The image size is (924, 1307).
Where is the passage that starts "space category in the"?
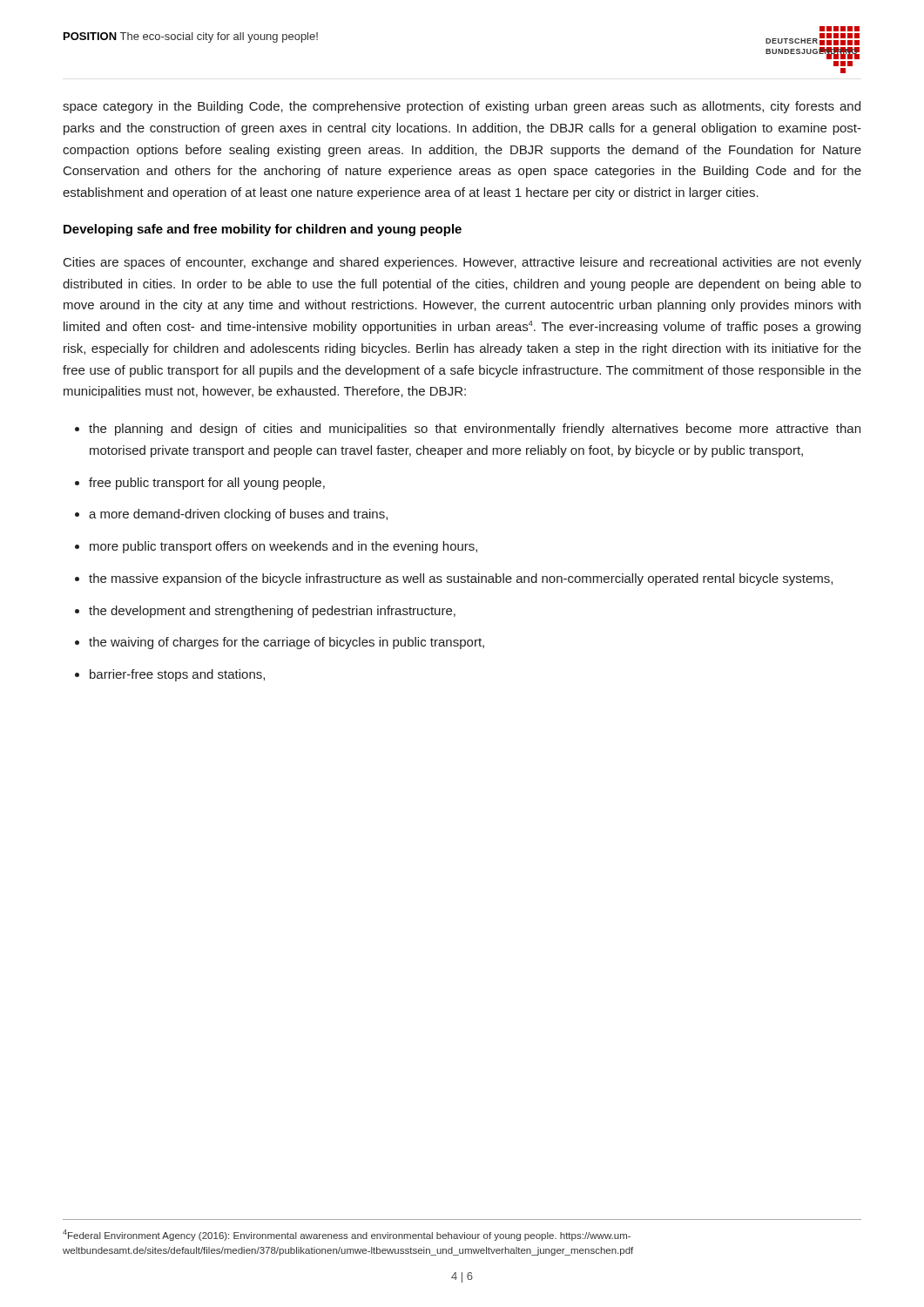pos(462,150)
